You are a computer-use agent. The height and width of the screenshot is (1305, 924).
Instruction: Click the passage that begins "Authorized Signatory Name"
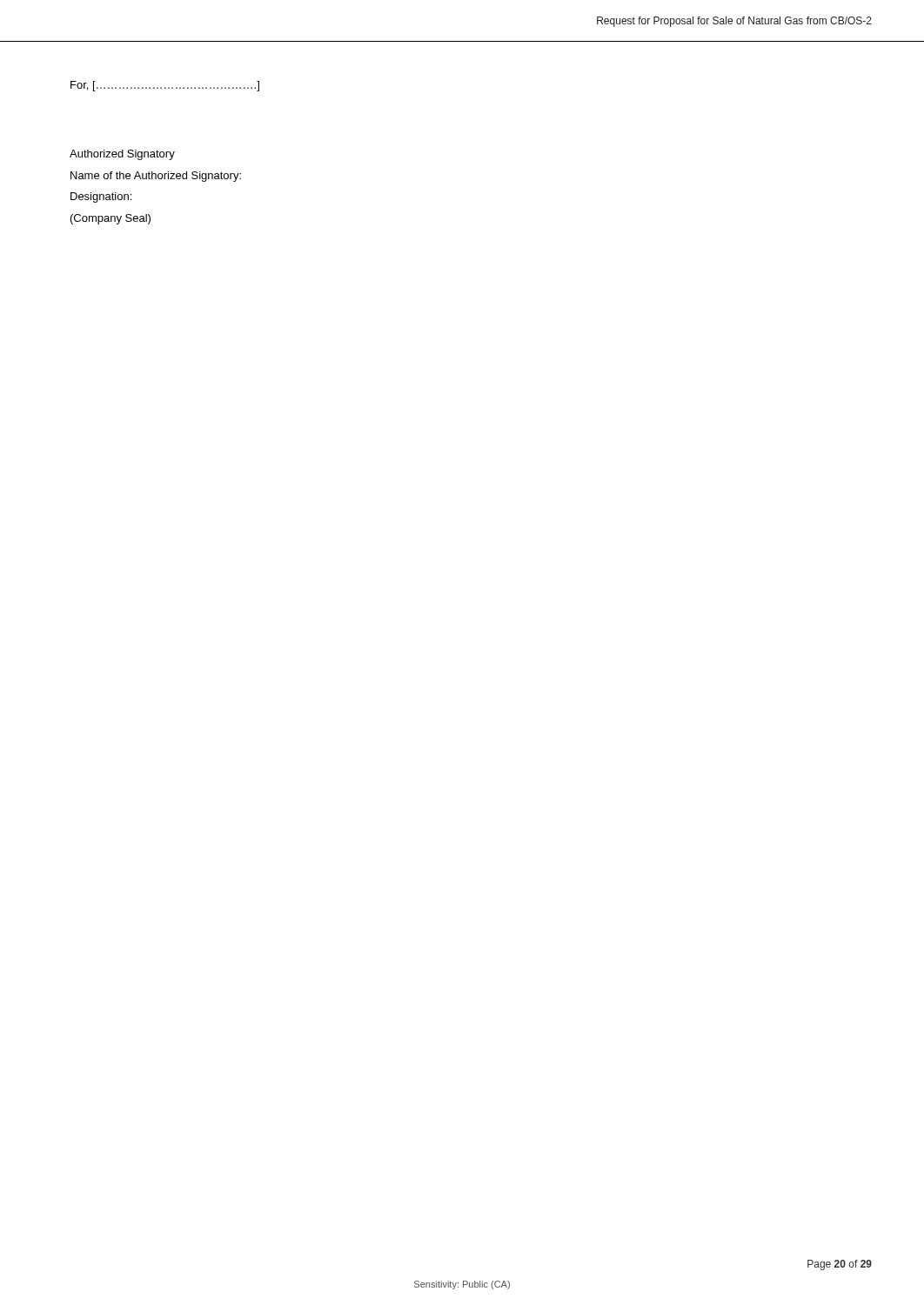(156, 186)
